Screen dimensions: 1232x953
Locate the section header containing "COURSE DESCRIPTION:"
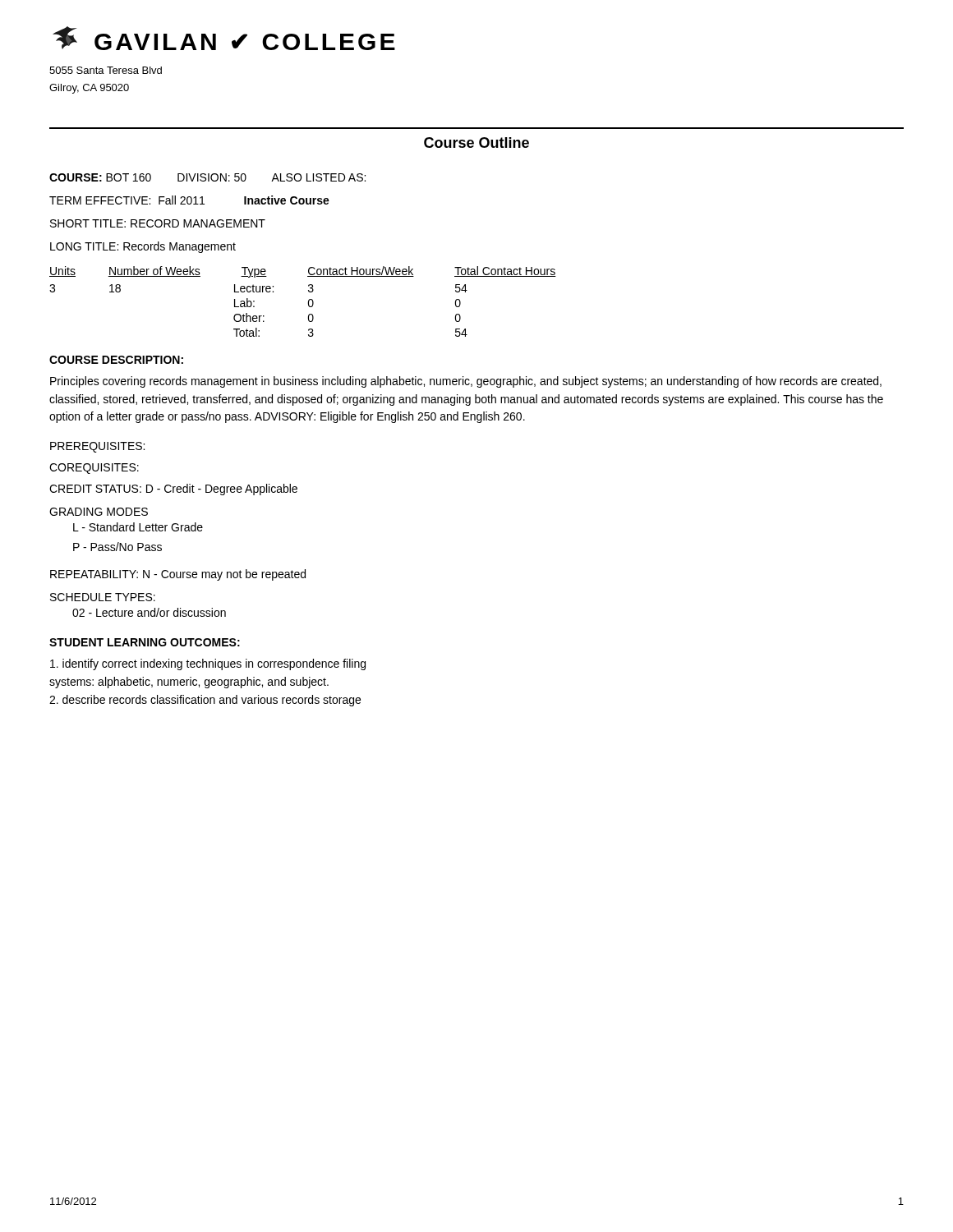pos(117,360)
